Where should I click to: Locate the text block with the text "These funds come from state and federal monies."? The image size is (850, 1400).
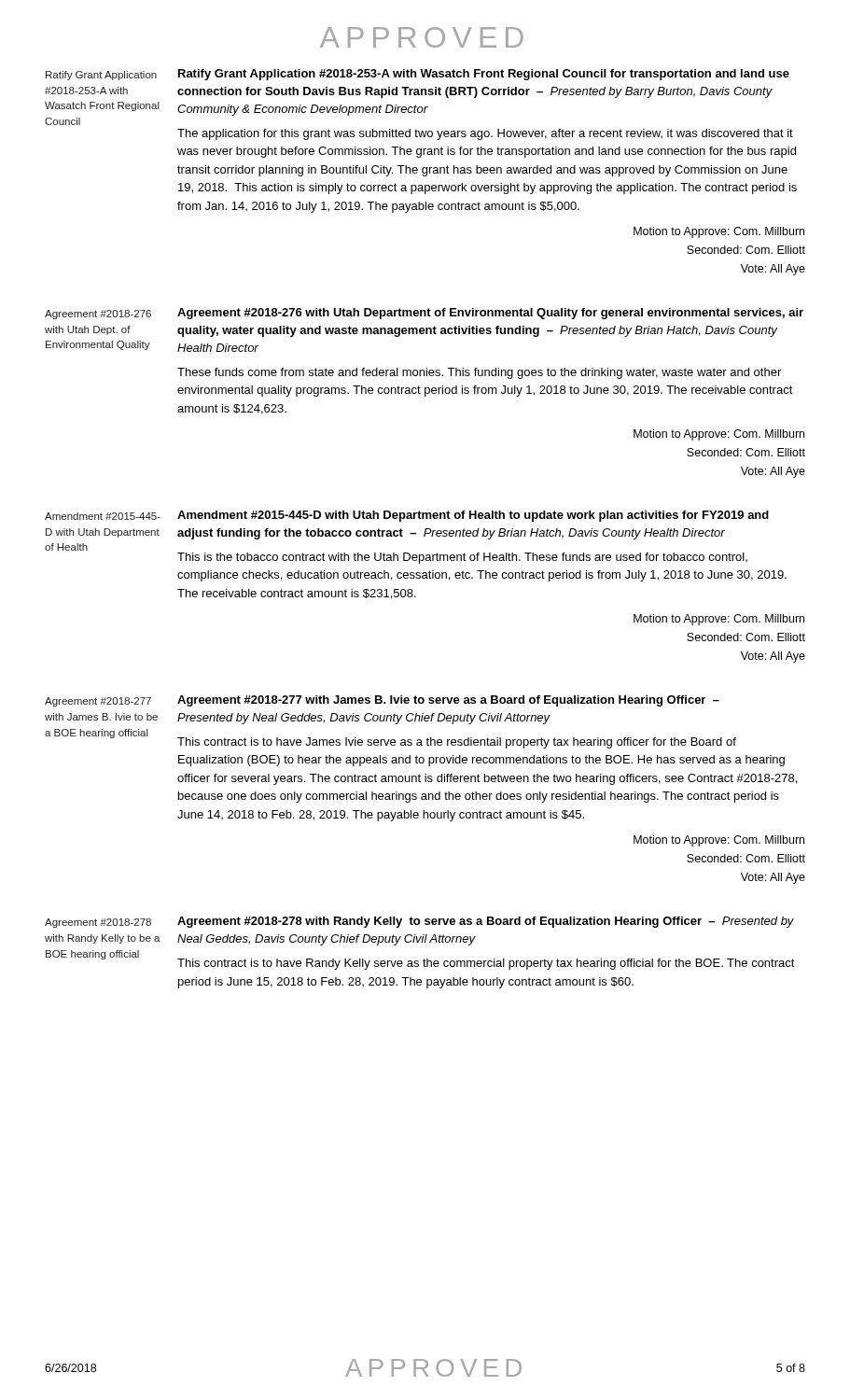[x=485, y=390]
